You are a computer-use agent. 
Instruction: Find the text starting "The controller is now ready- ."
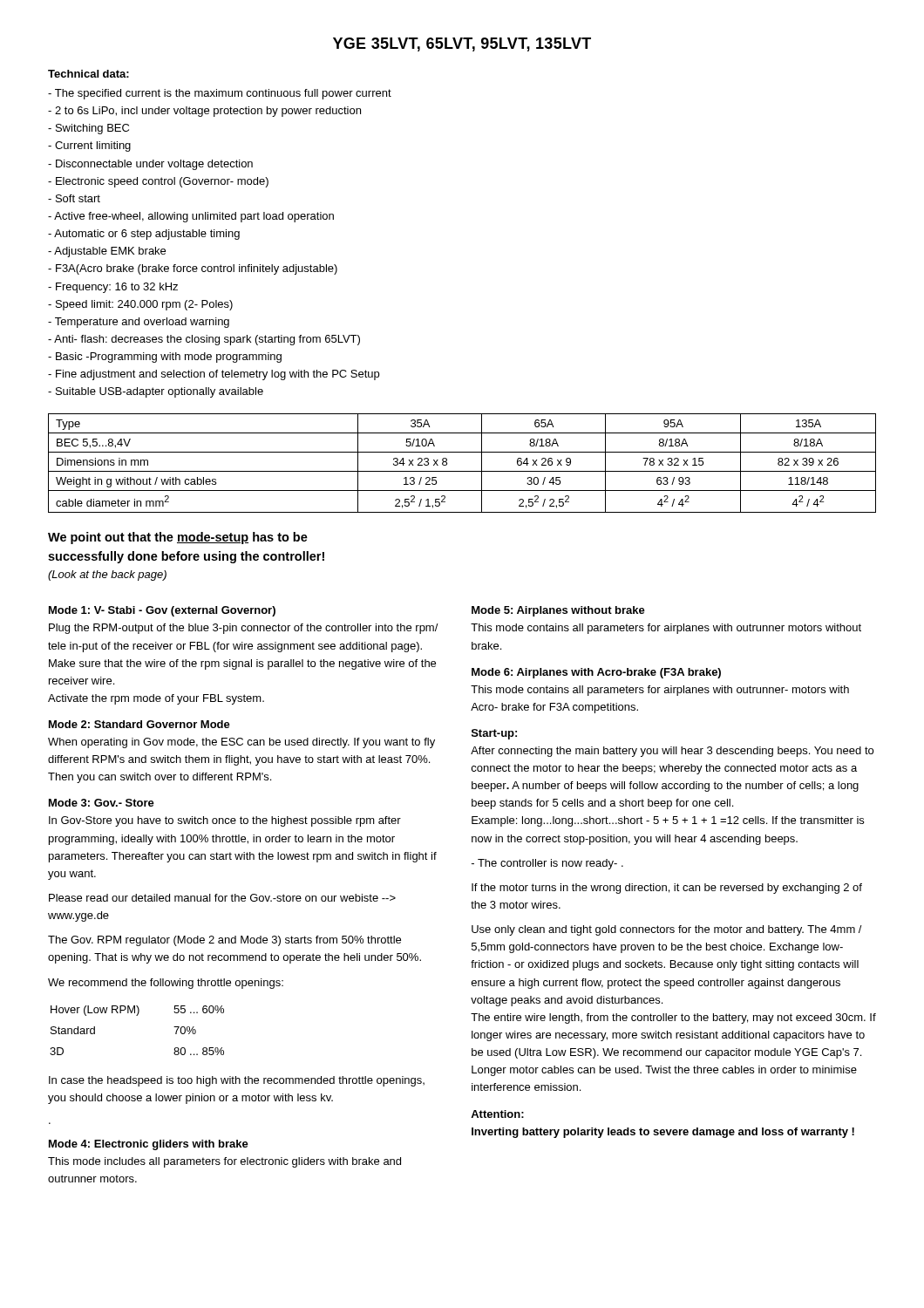pos(547,863)
